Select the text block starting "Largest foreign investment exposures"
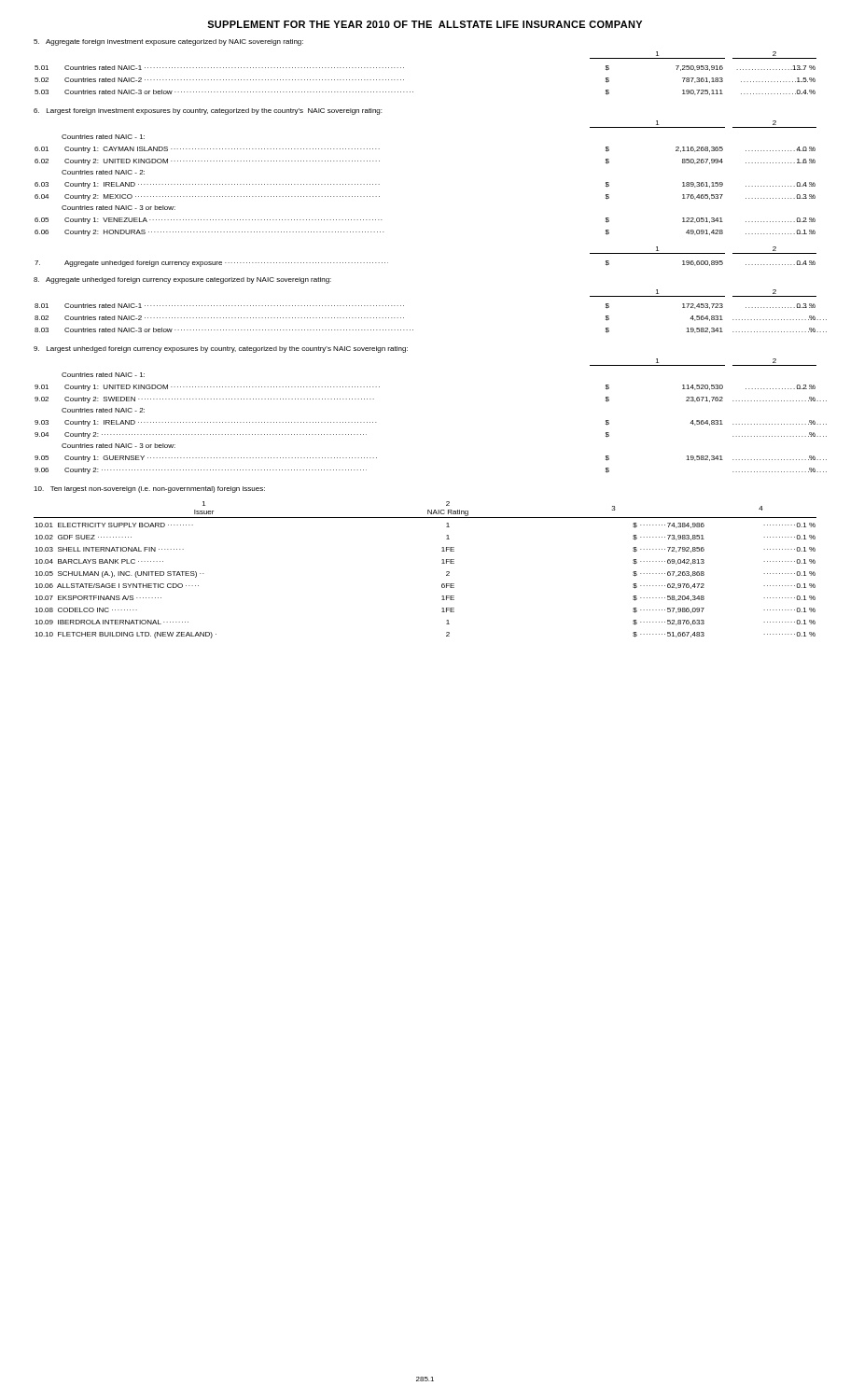 208,111
